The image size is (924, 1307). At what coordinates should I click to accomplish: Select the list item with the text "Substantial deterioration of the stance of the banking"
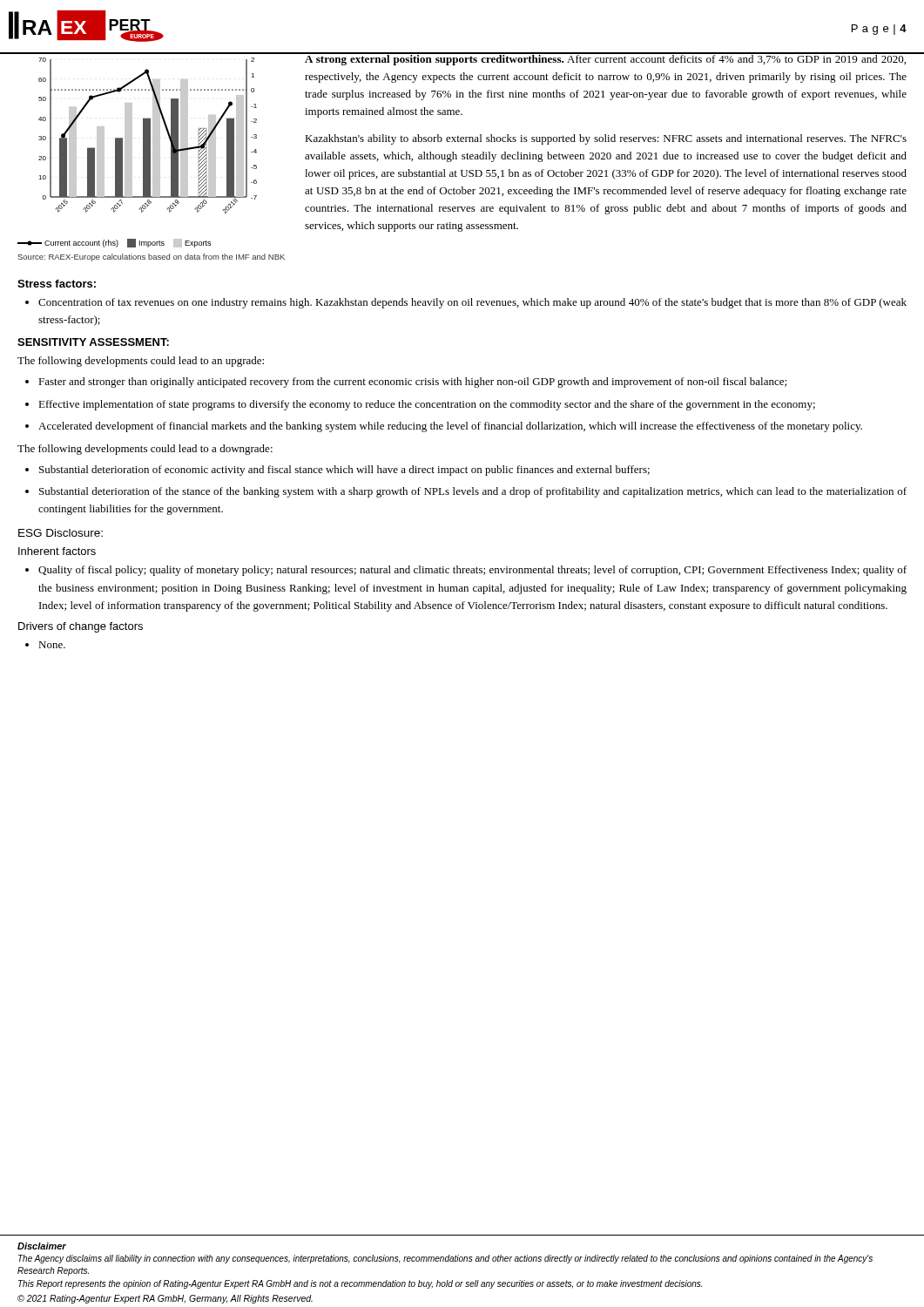click(472, 500)
